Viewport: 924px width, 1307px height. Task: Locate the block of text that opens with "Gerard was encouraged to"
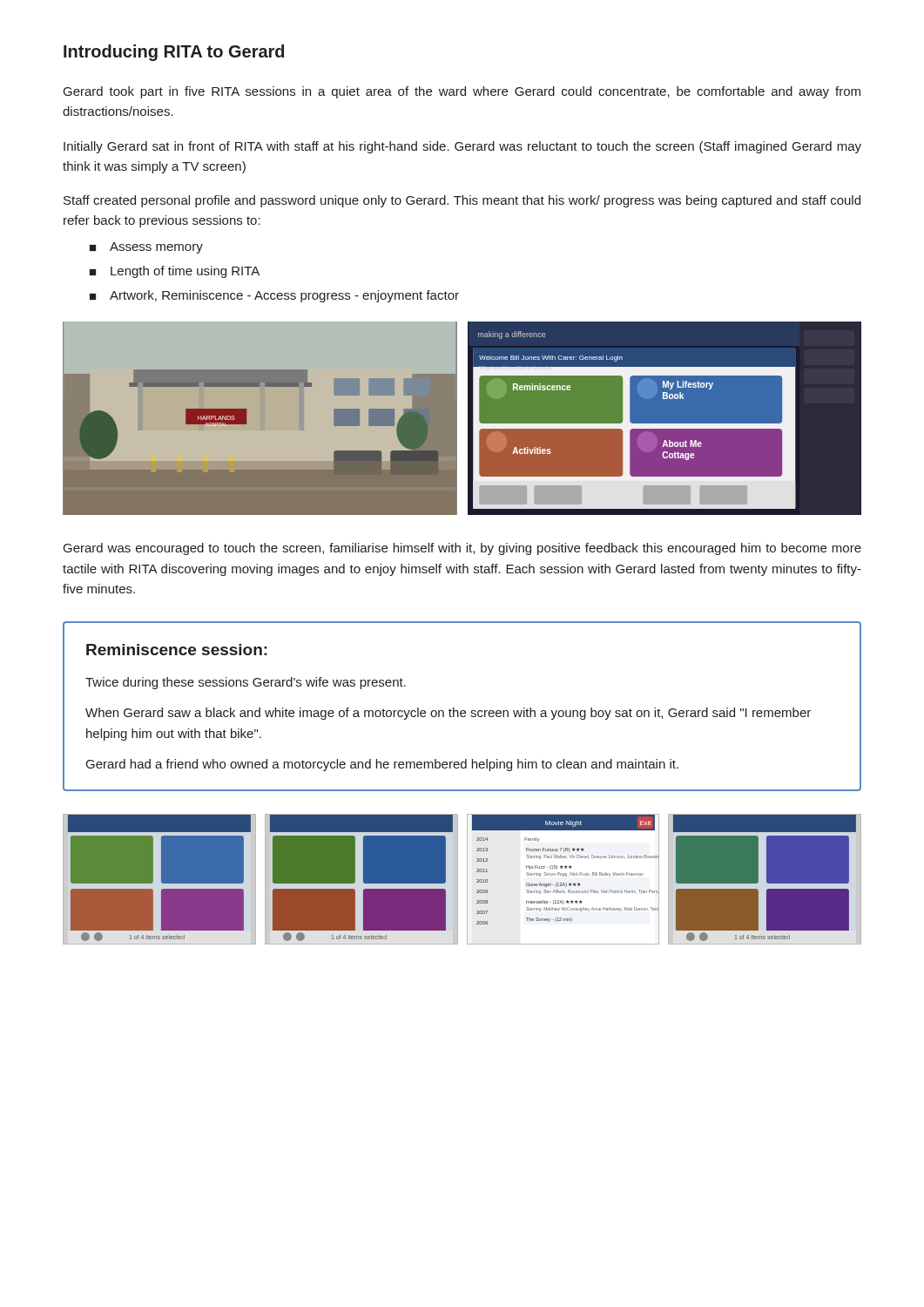pos(462,568)
